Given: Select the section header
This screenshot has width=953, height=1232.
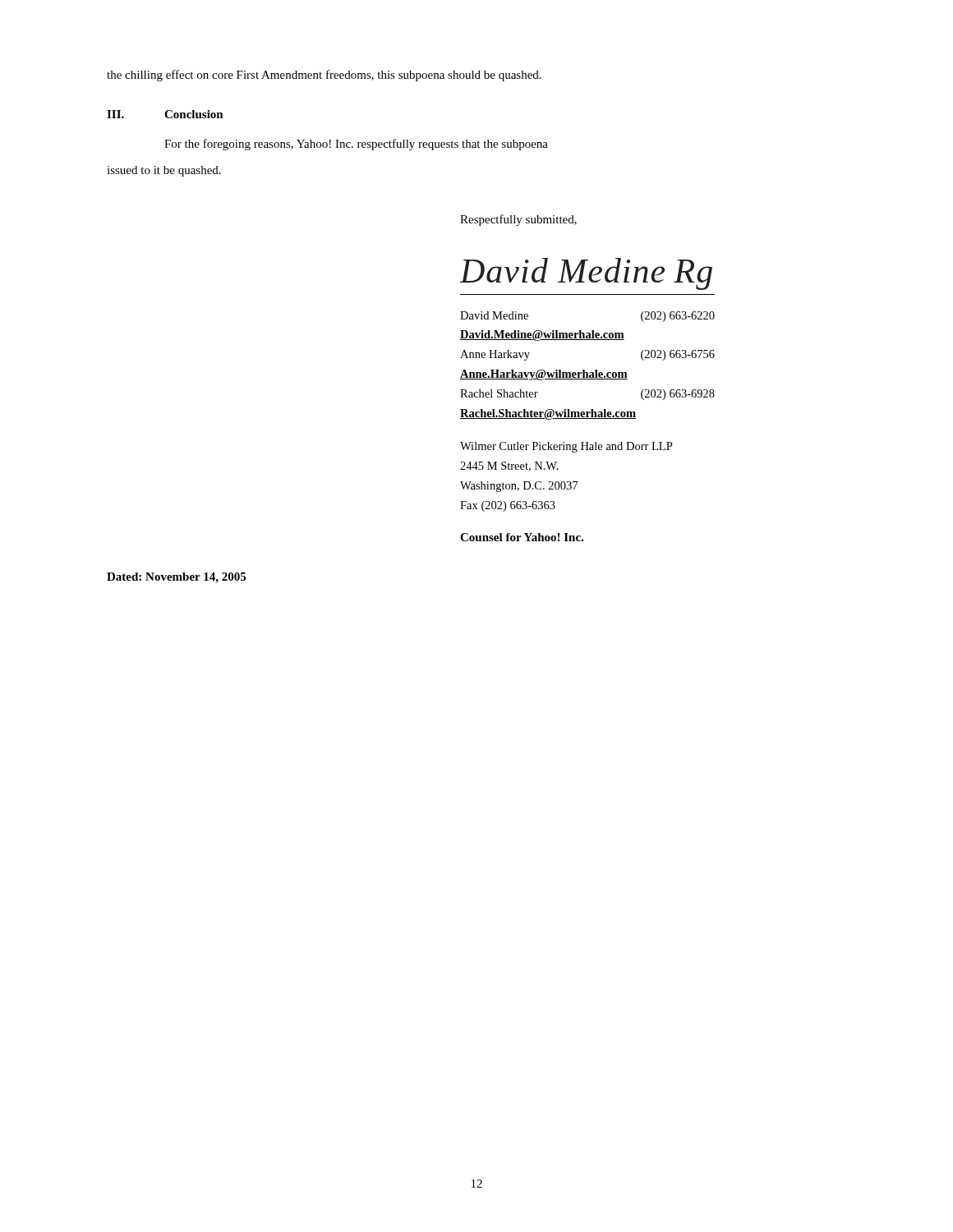Looking at the screenshot, I should [165, 114].
